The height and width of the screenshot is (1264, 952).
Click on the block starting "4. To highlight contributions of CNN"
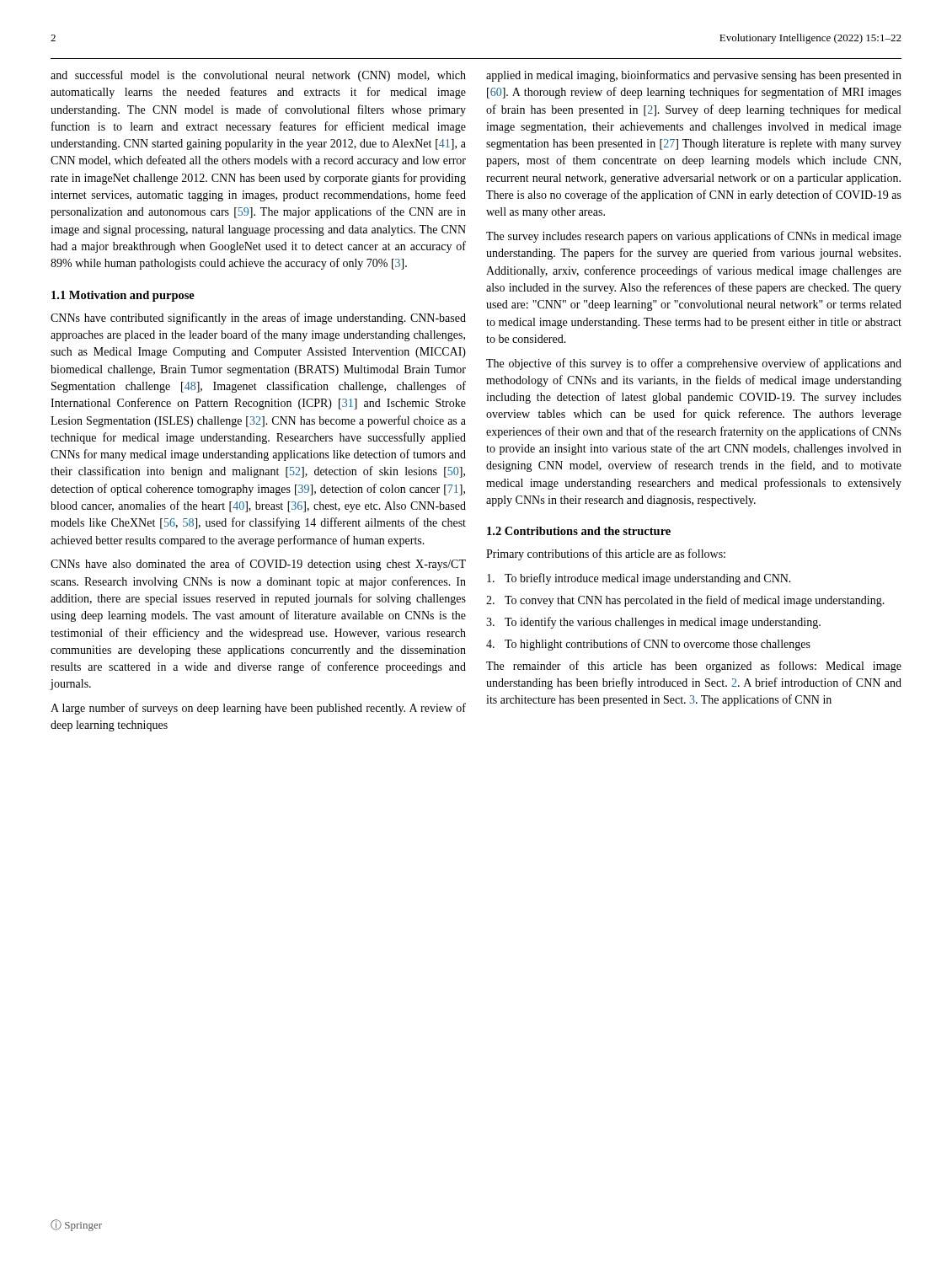[x=694, y=645]
